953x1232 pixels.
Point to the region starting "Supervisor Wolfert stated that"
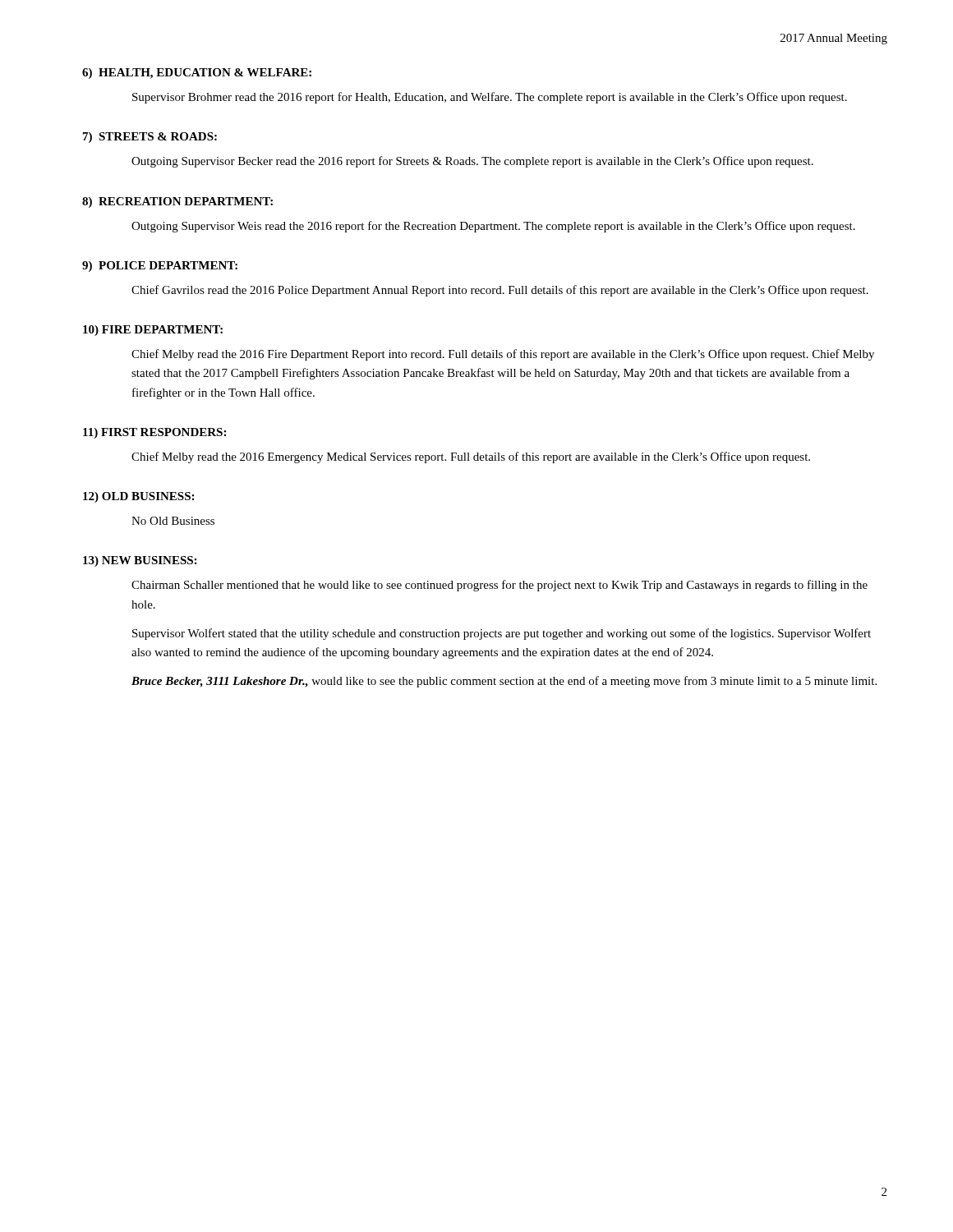click(x=509, y=643)
